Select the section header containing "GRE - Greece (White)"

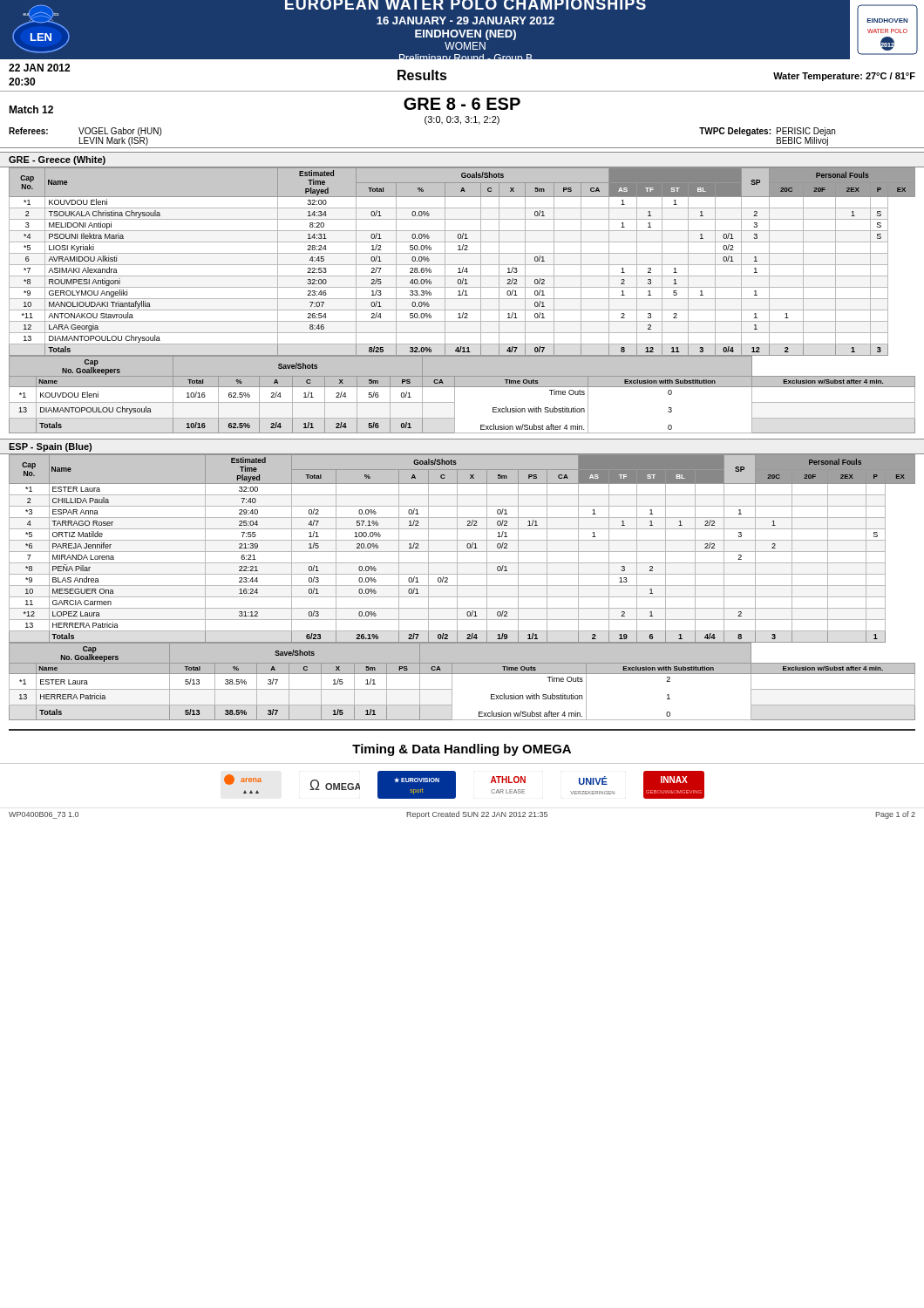(x=57, y=160)
